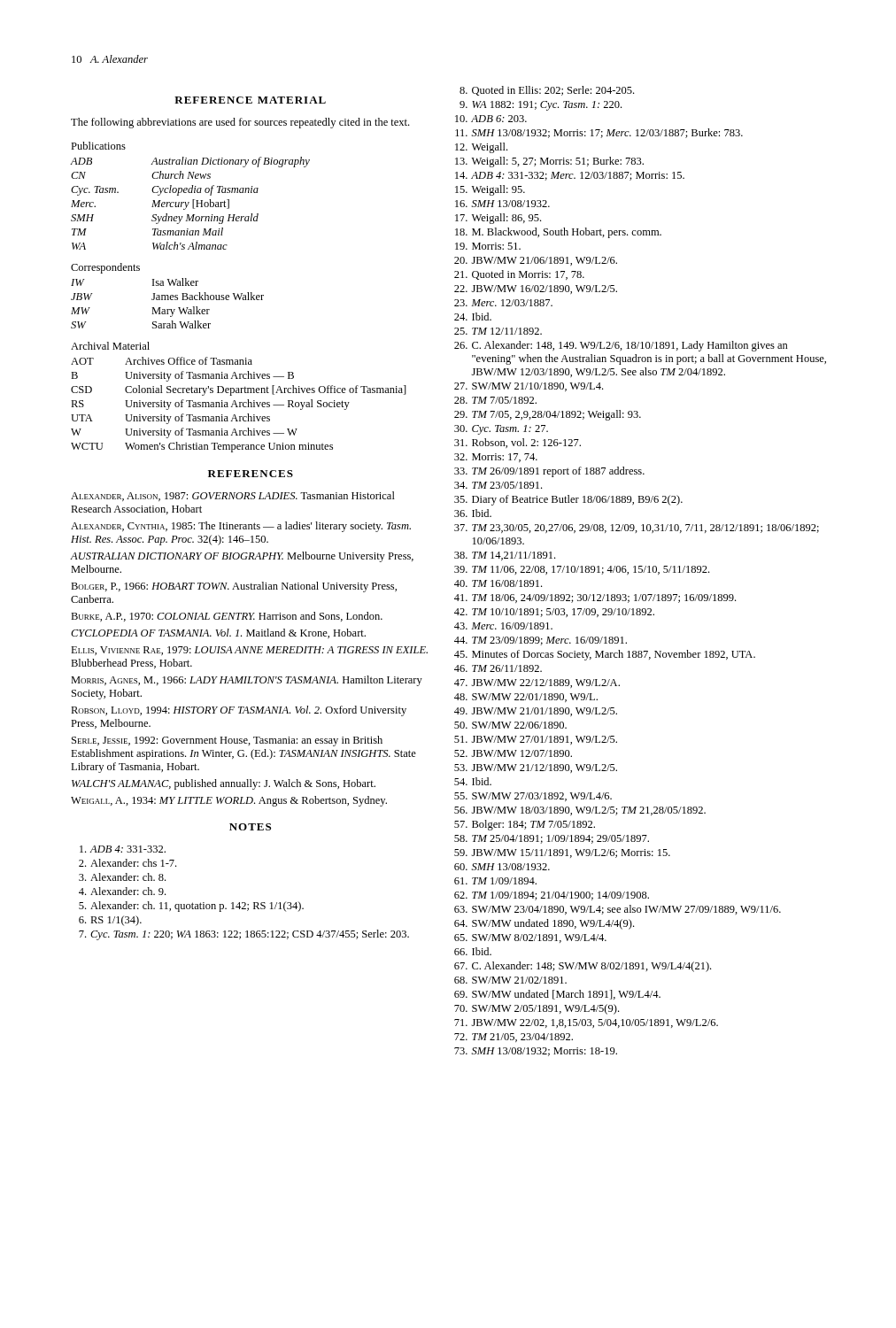Point to "17.Weigall: 86, 95."
Viewport: 896px width, 1328px height.
(x=498, y=219)
